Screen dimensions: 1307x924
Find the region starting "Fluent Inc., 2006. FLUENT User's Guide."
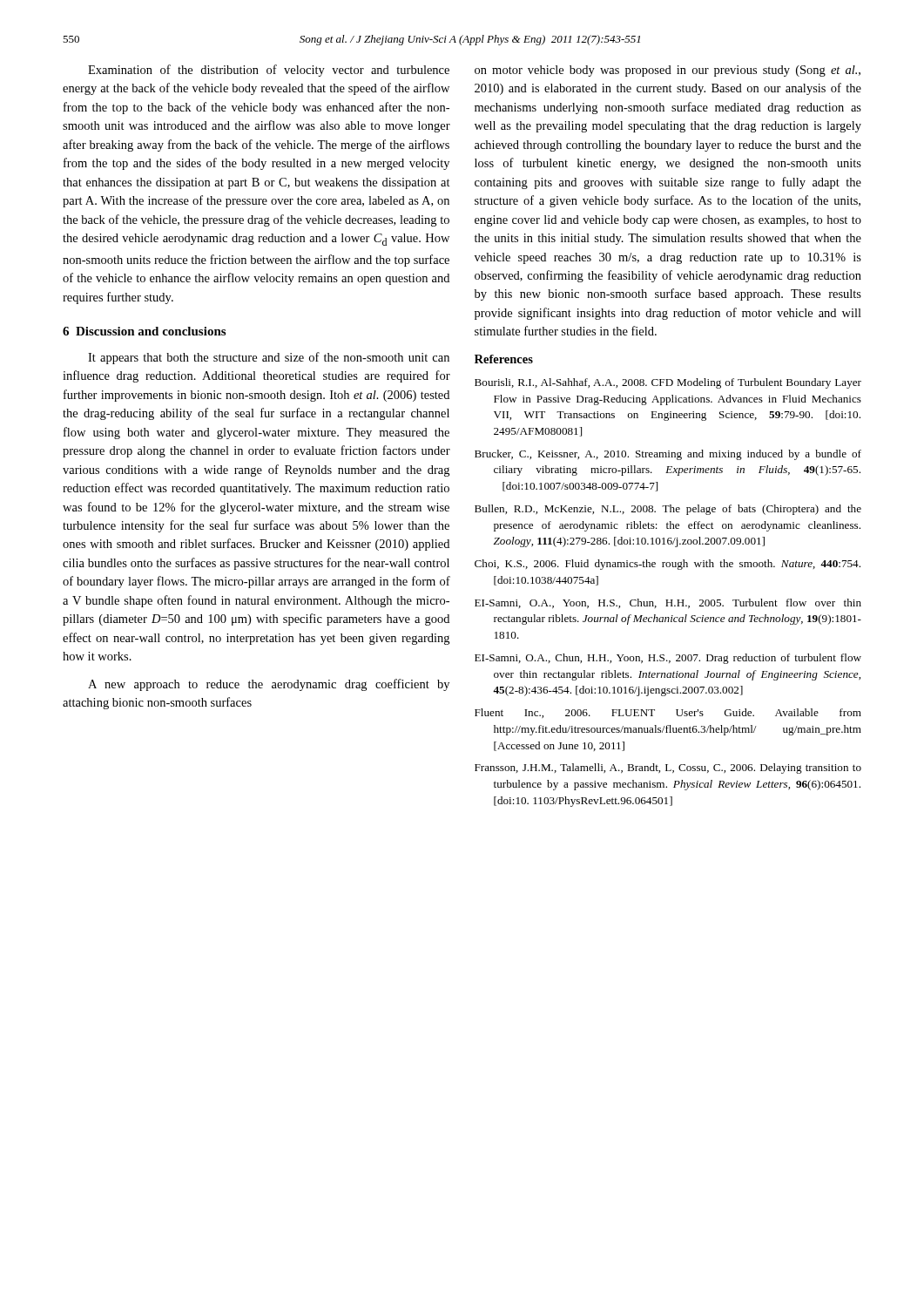pyautogui.click(x=668, y=729)
